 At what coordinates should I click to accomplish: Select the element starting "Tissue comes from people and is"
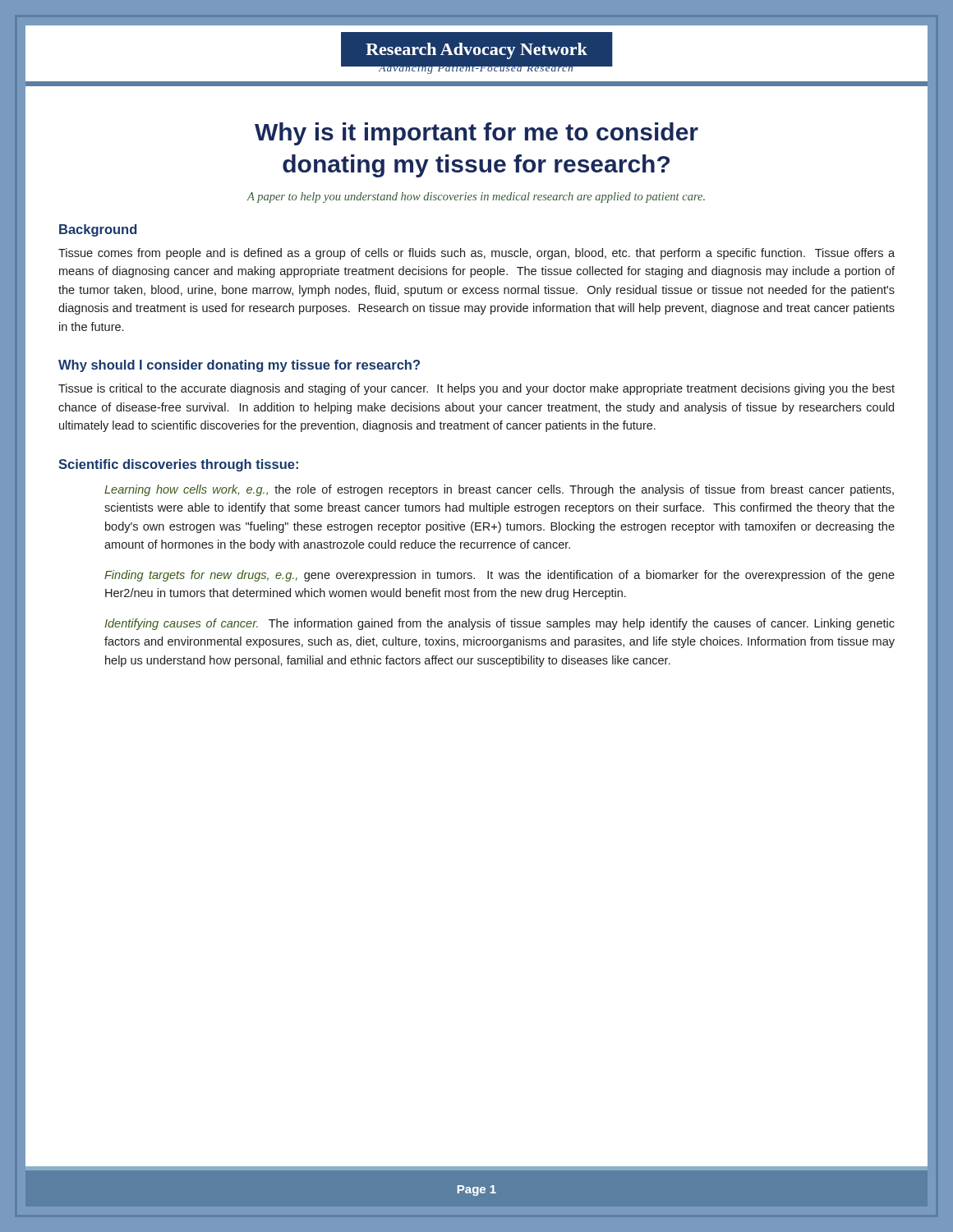(x=476, y=290)
